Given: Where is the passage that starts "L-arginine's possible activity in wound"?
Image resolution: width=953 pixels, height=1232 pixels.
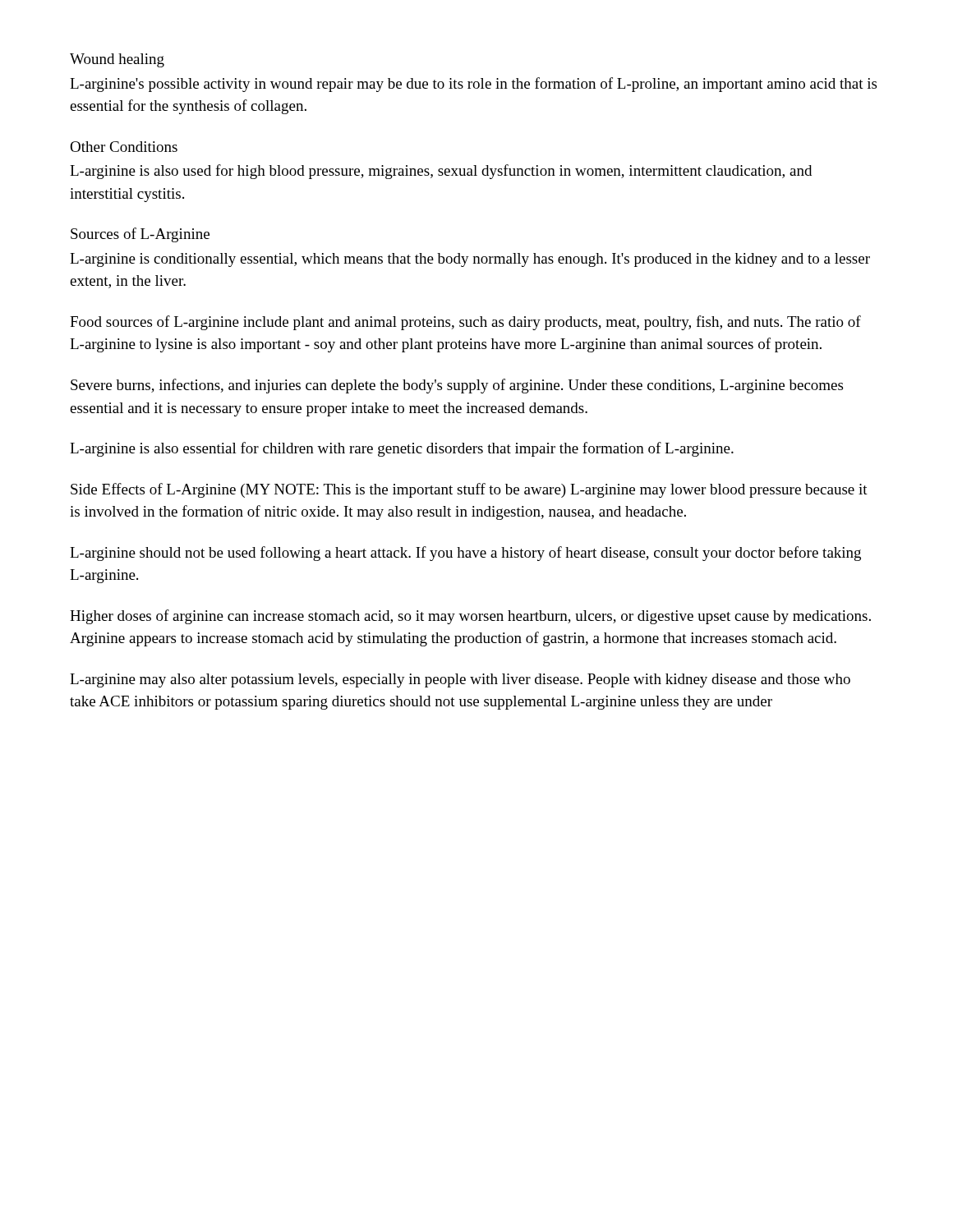Looking at the screenshot, I should [x=474, y=94].
